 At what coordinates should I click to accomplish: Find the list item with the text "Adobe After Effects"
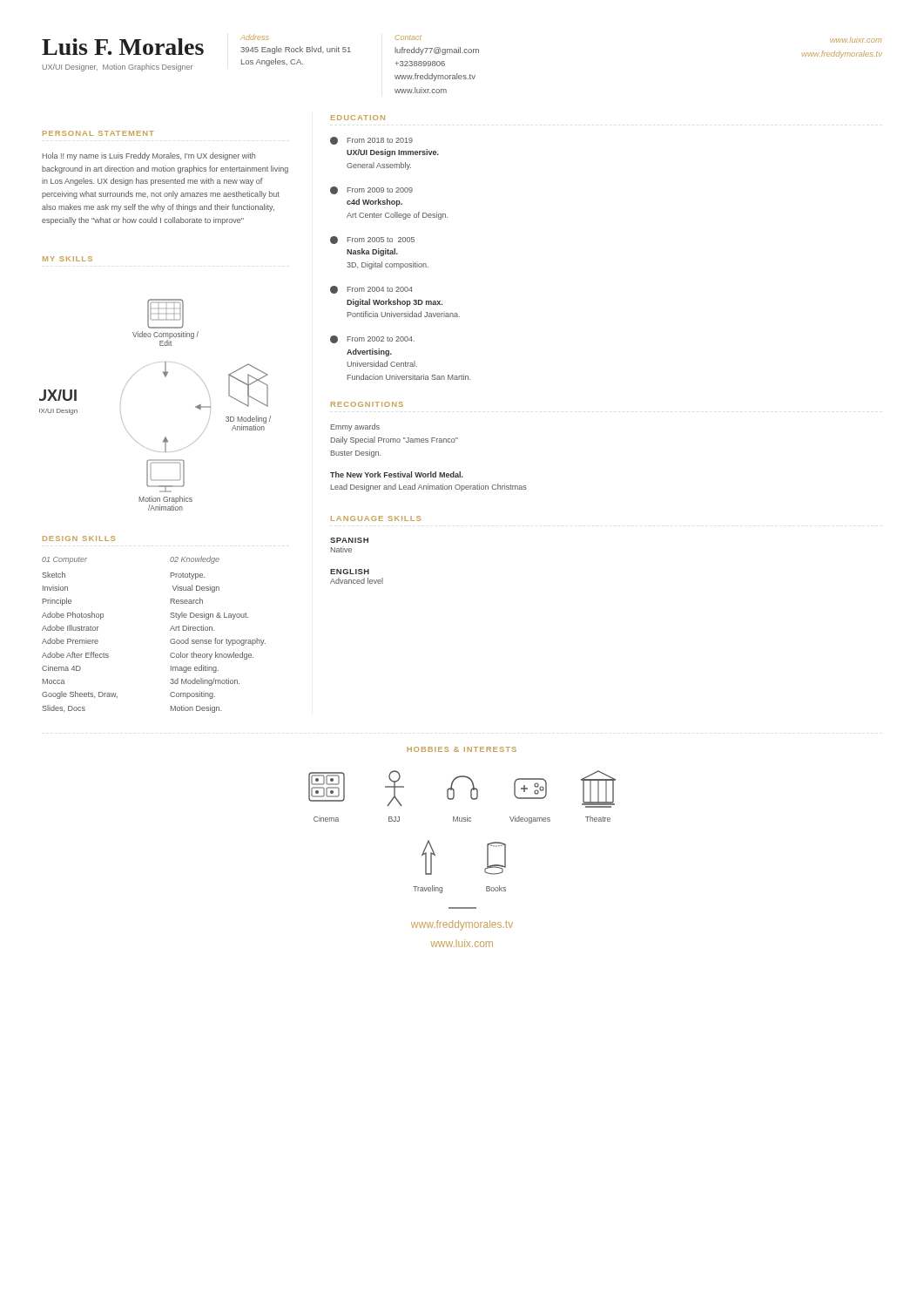[75, 655]
